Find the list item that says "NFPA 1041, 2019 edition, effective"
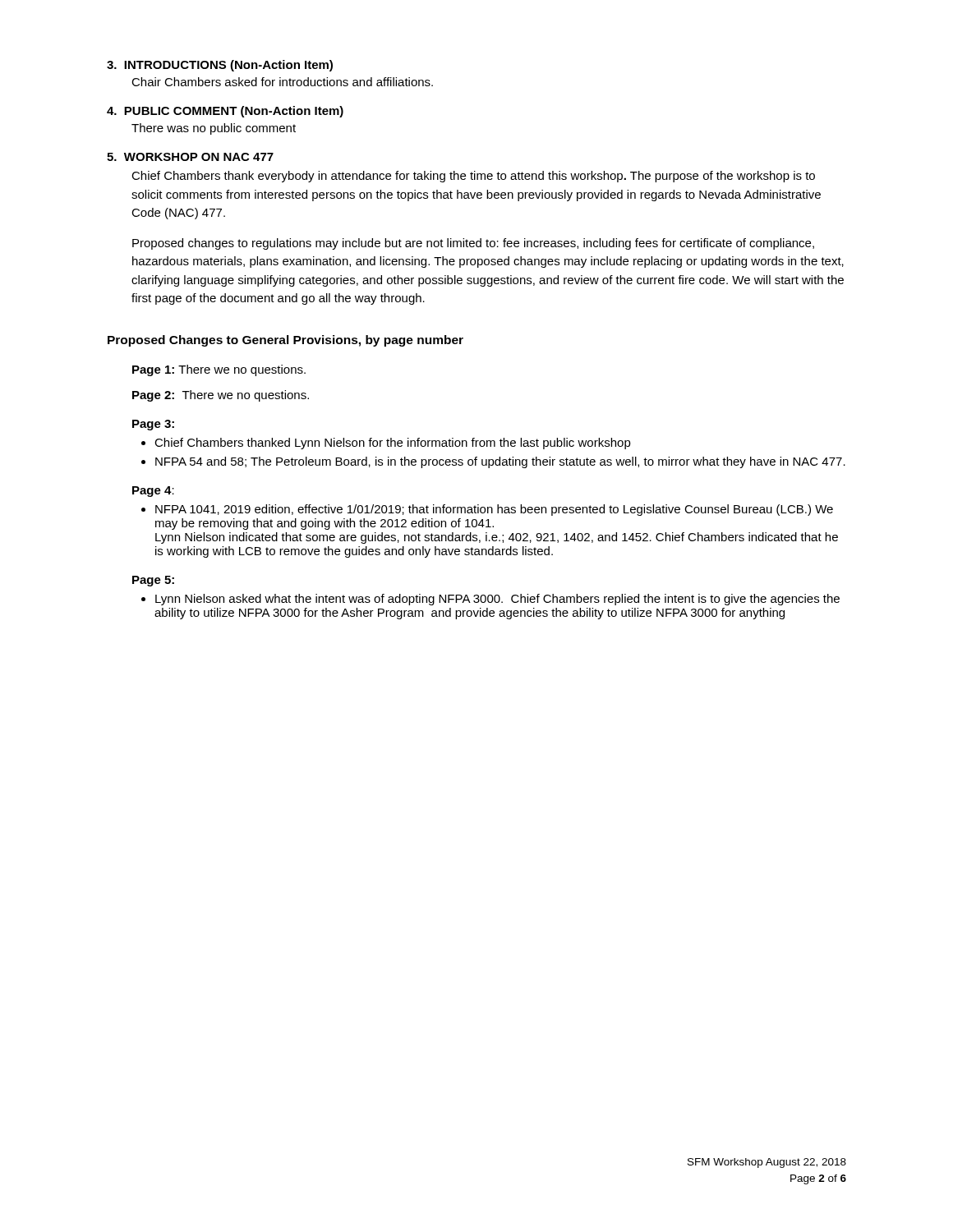 click(496, 529)
